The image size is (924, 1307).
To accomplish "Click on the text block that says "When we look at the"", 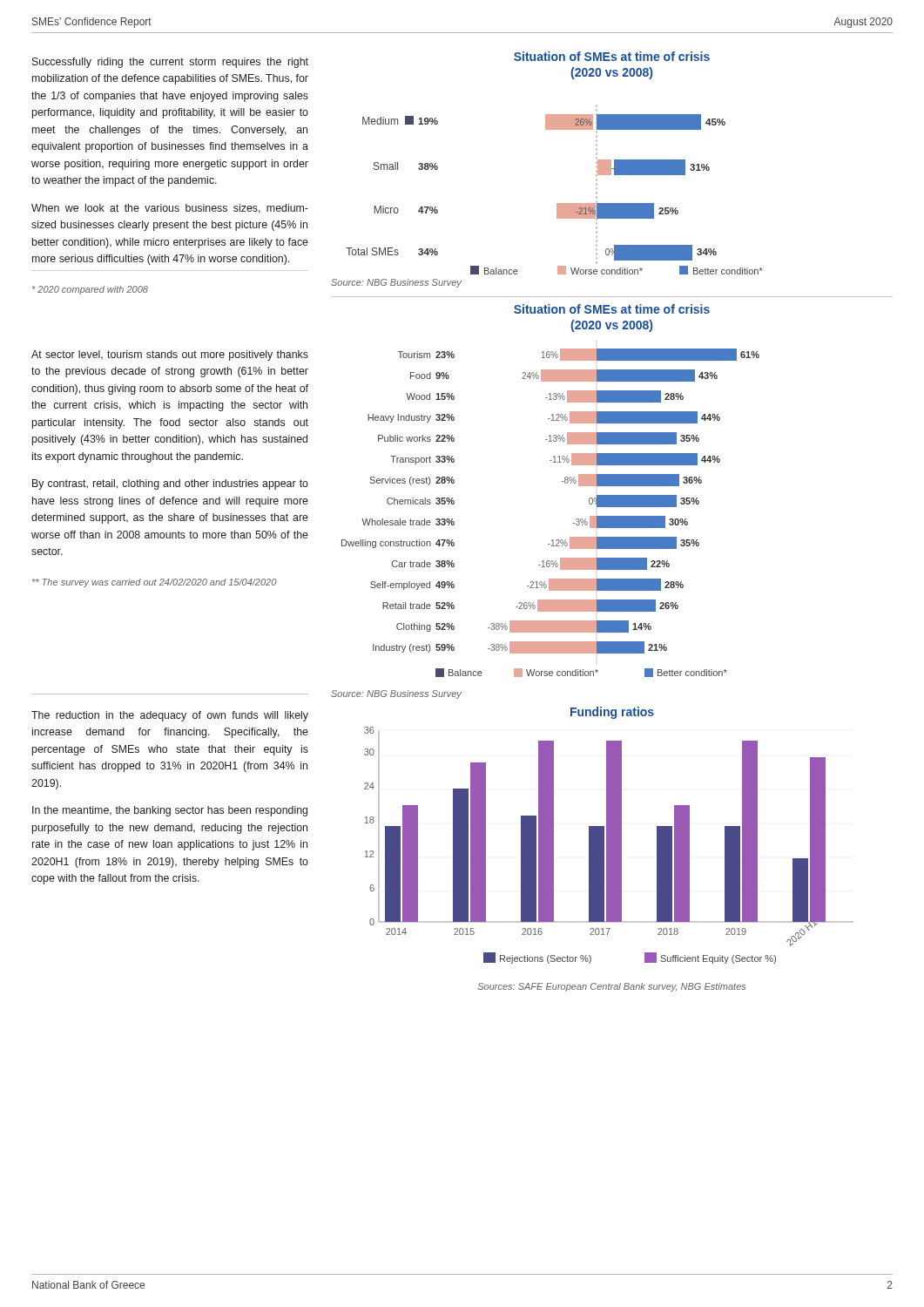I will pyautogui.click(x=170, y=233).
